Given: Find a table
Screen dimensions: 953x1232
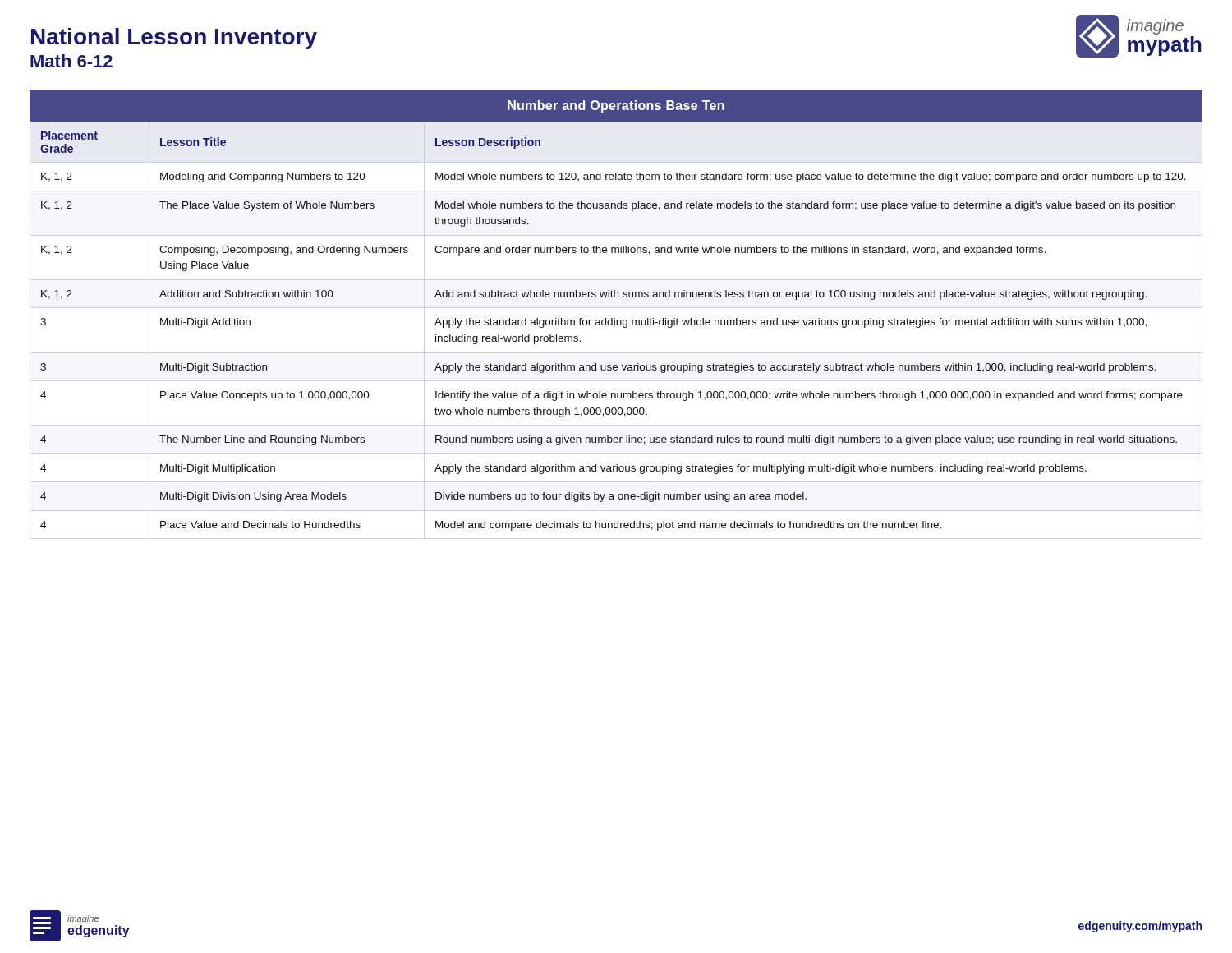Looking at the screenshot, I should coord(616,490).
